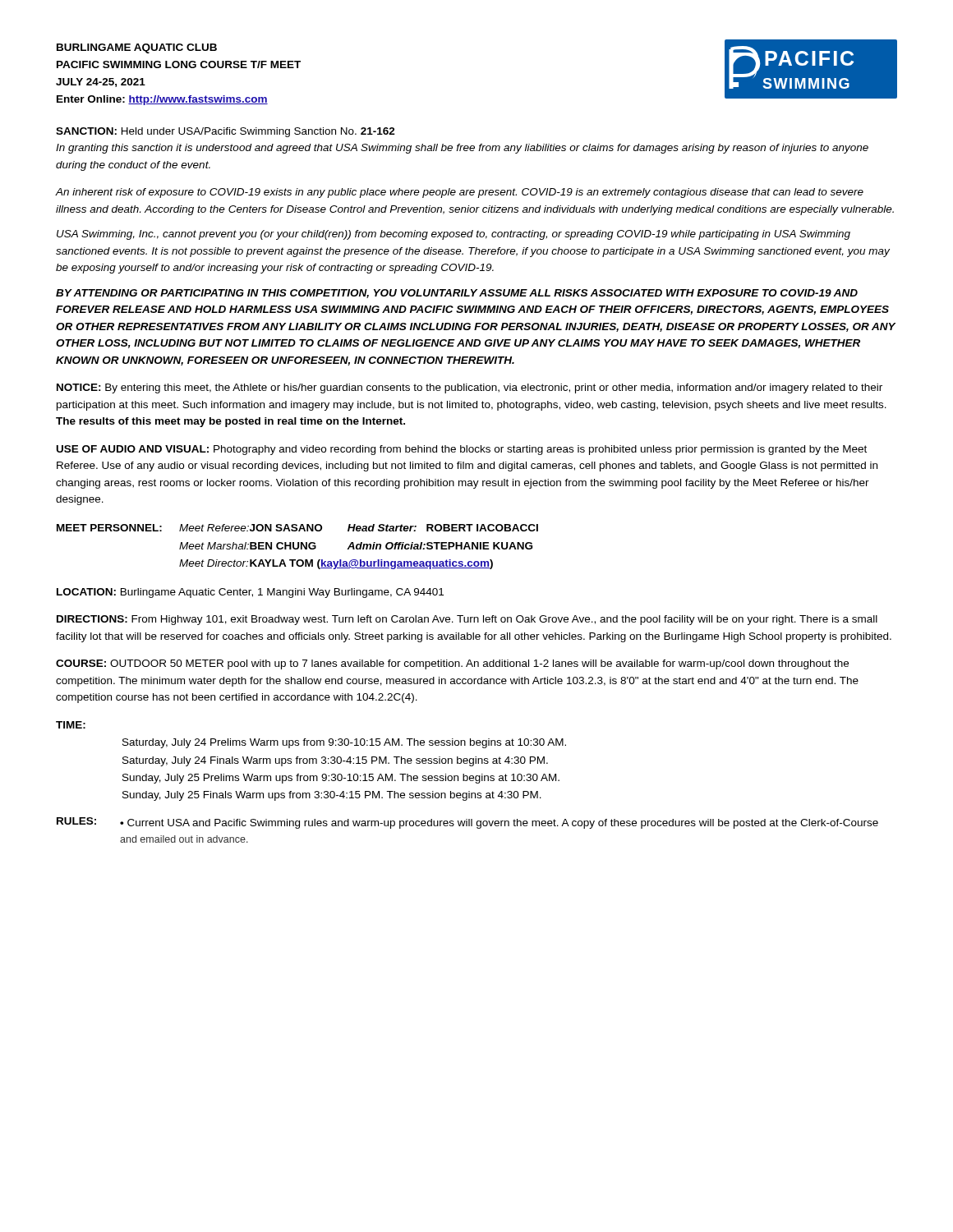Locate the text block starting "NOTICE: By entering this meet, the"
This screenshot has height=1232, width=953.
[471, 404]
